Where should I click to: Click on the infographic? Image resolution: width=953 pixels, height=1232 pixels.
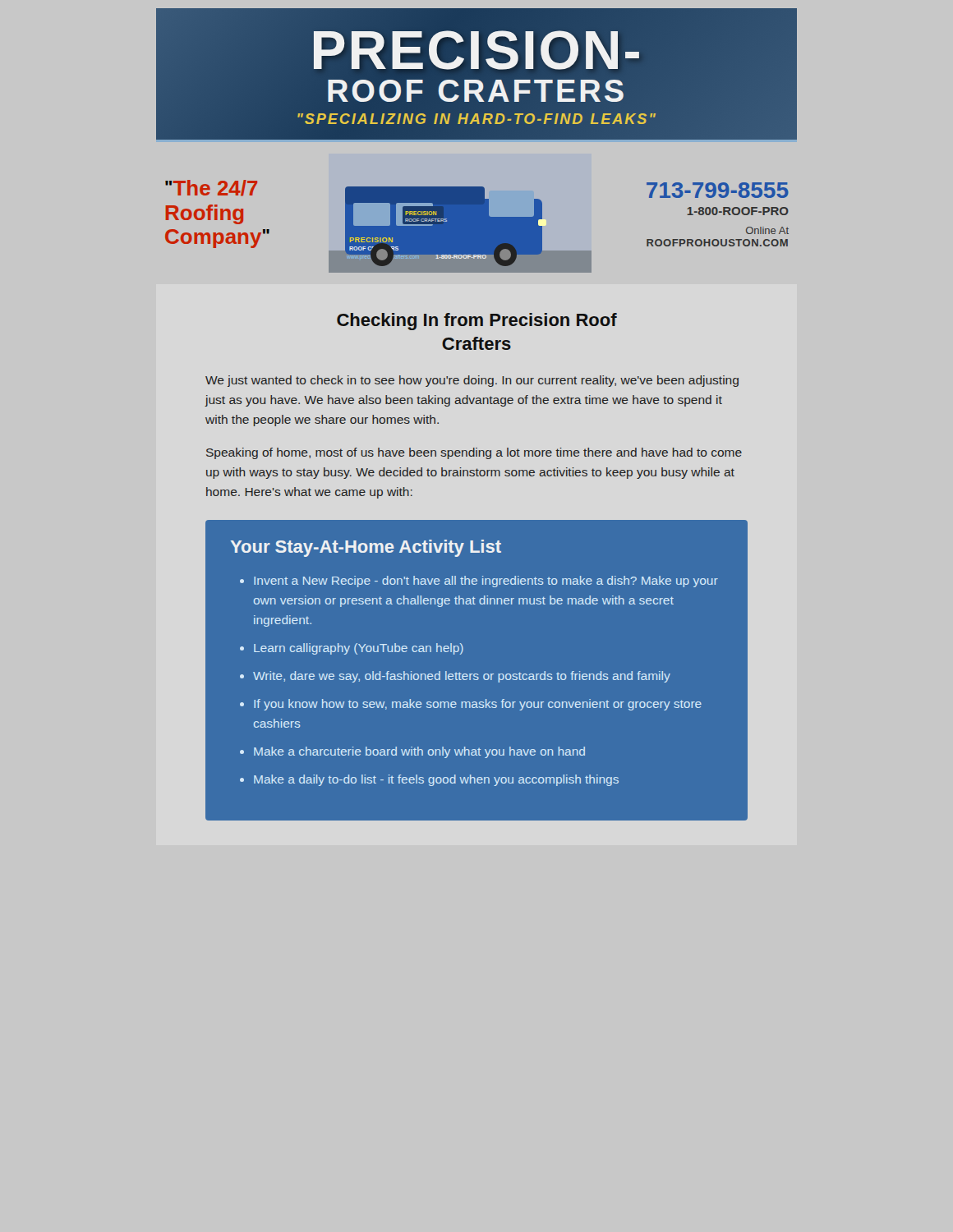476,213
